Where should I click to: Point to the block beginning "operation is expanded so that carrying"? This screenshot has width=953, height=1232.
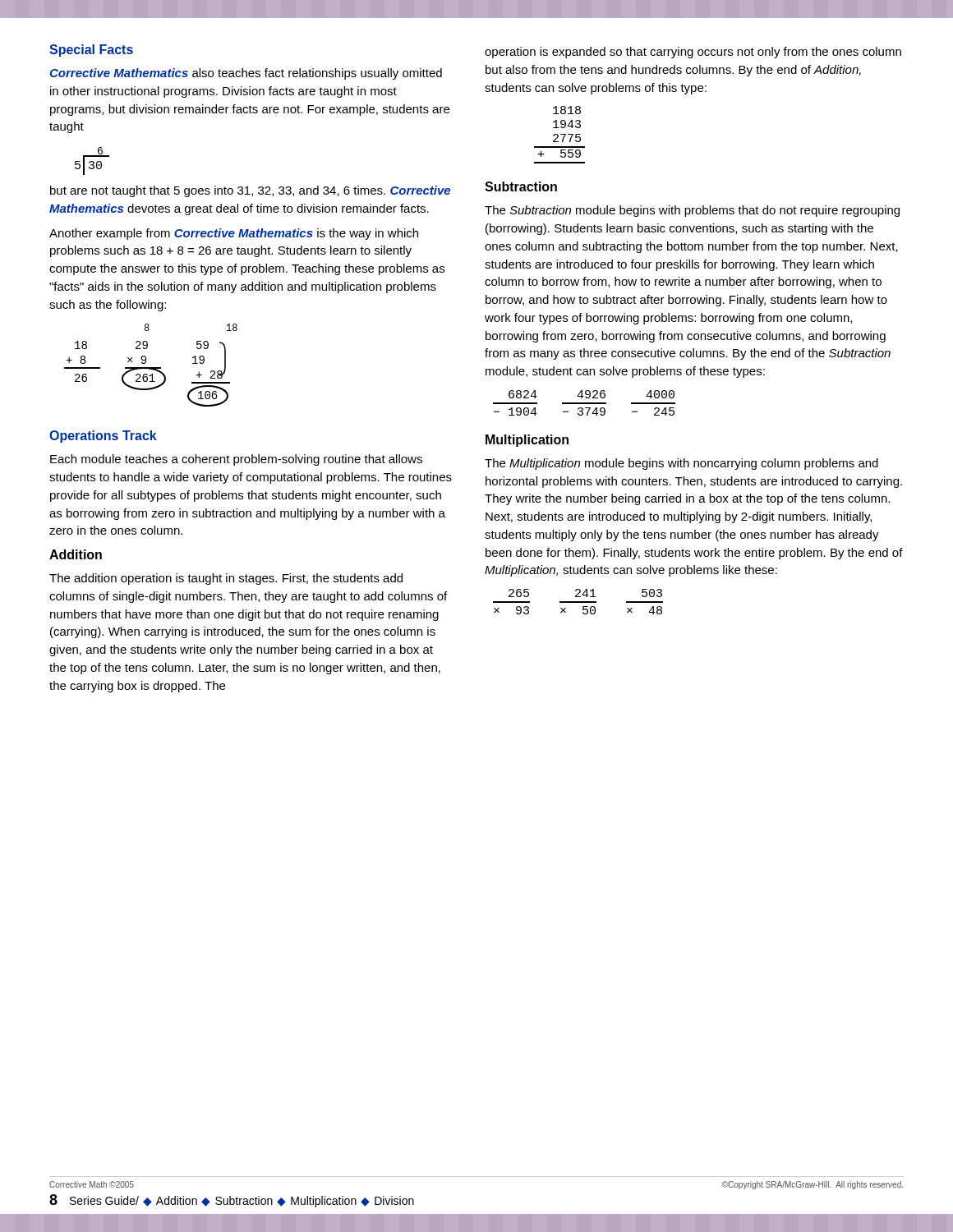click(x=694, y=70)
